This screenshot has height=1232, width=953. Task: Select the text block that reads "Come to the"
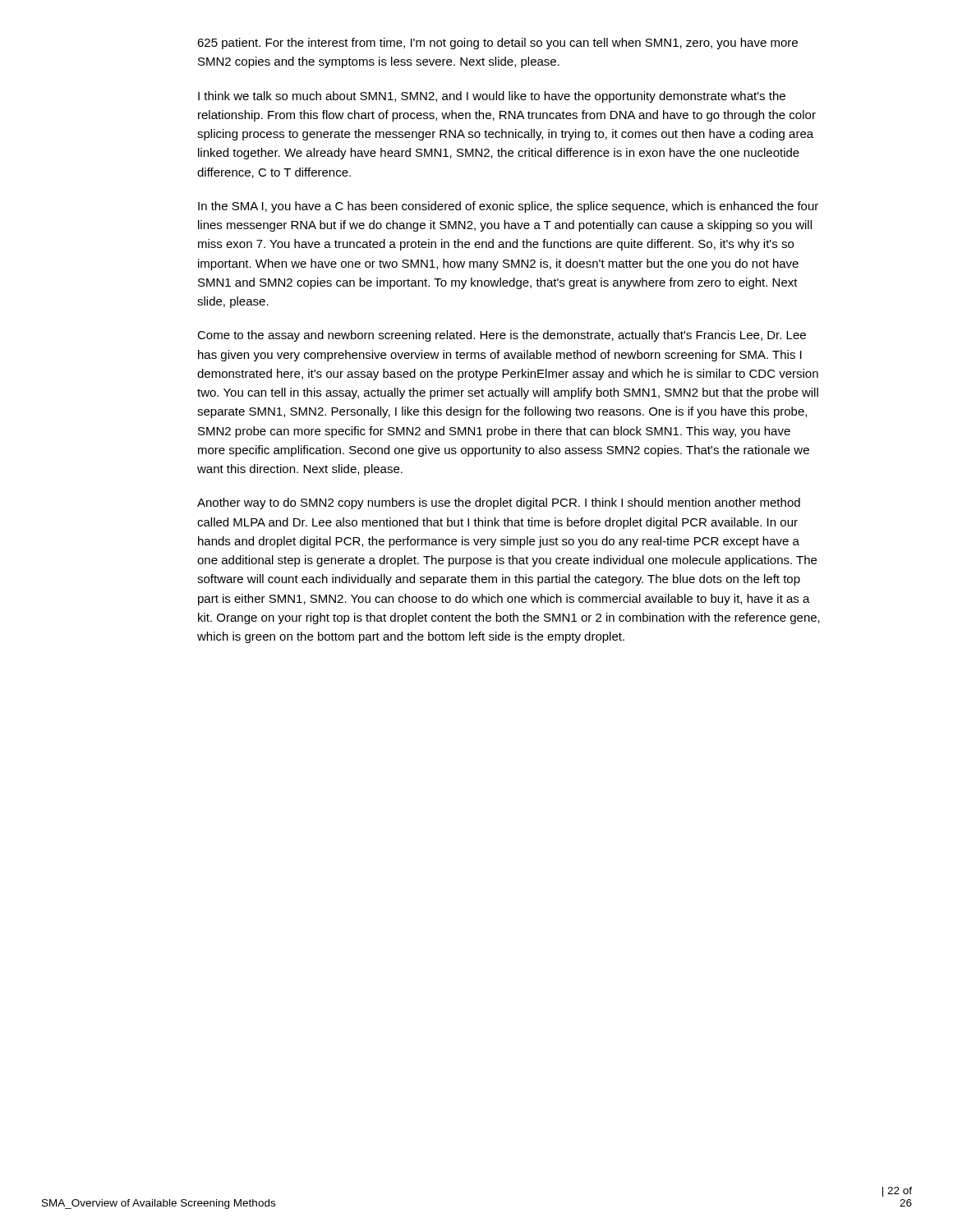tap(508, 402)
